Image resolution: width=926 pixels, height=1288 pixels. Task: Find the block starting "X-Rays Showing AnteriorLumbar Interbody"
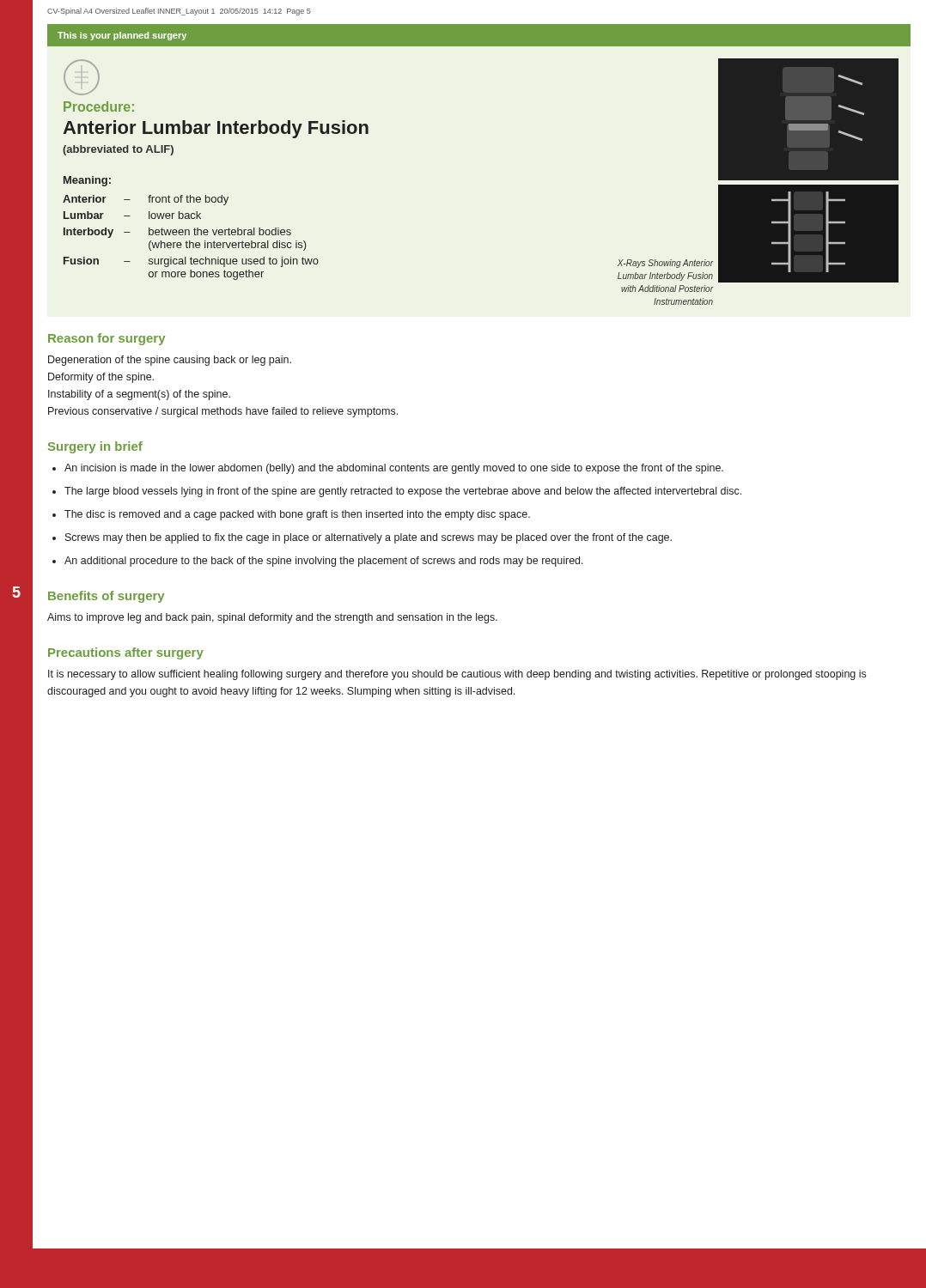665,283
